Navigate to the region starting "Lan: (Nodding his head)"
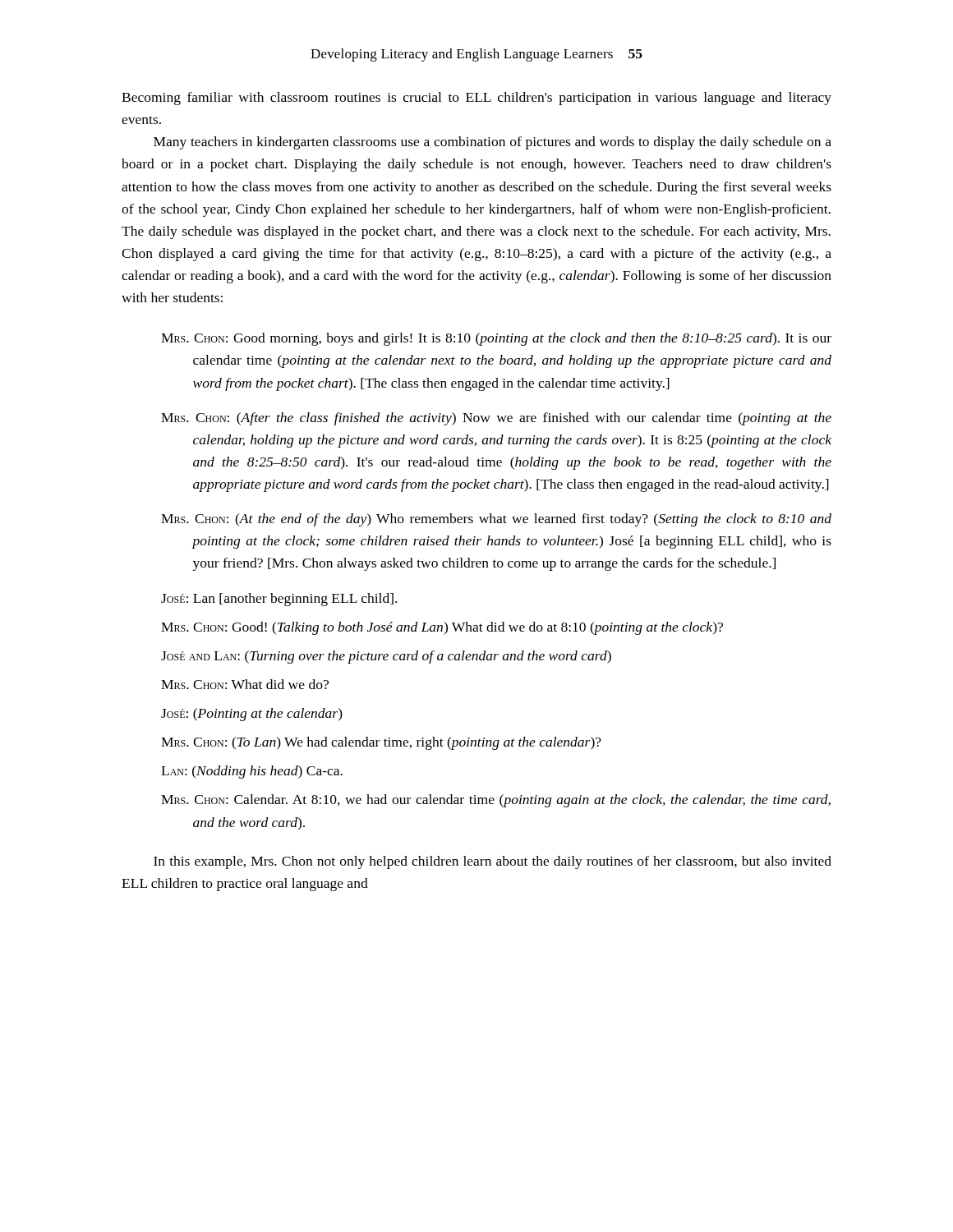This screenshot has height=1232, width=953. (x=252, y=772)
